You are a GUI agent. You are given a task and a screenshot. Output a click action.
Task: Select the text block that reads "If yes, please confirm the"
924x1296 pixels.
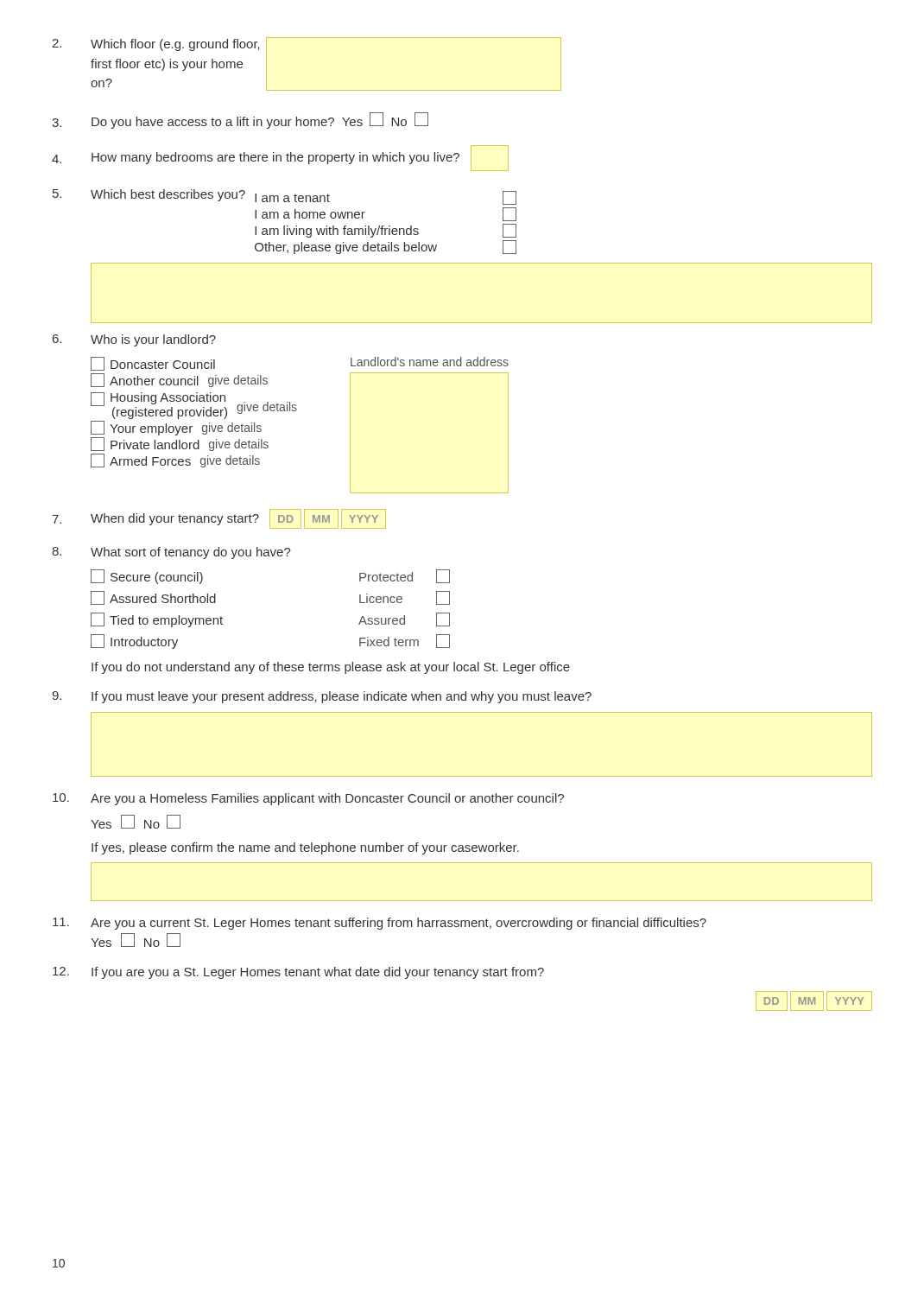point(305,847)
